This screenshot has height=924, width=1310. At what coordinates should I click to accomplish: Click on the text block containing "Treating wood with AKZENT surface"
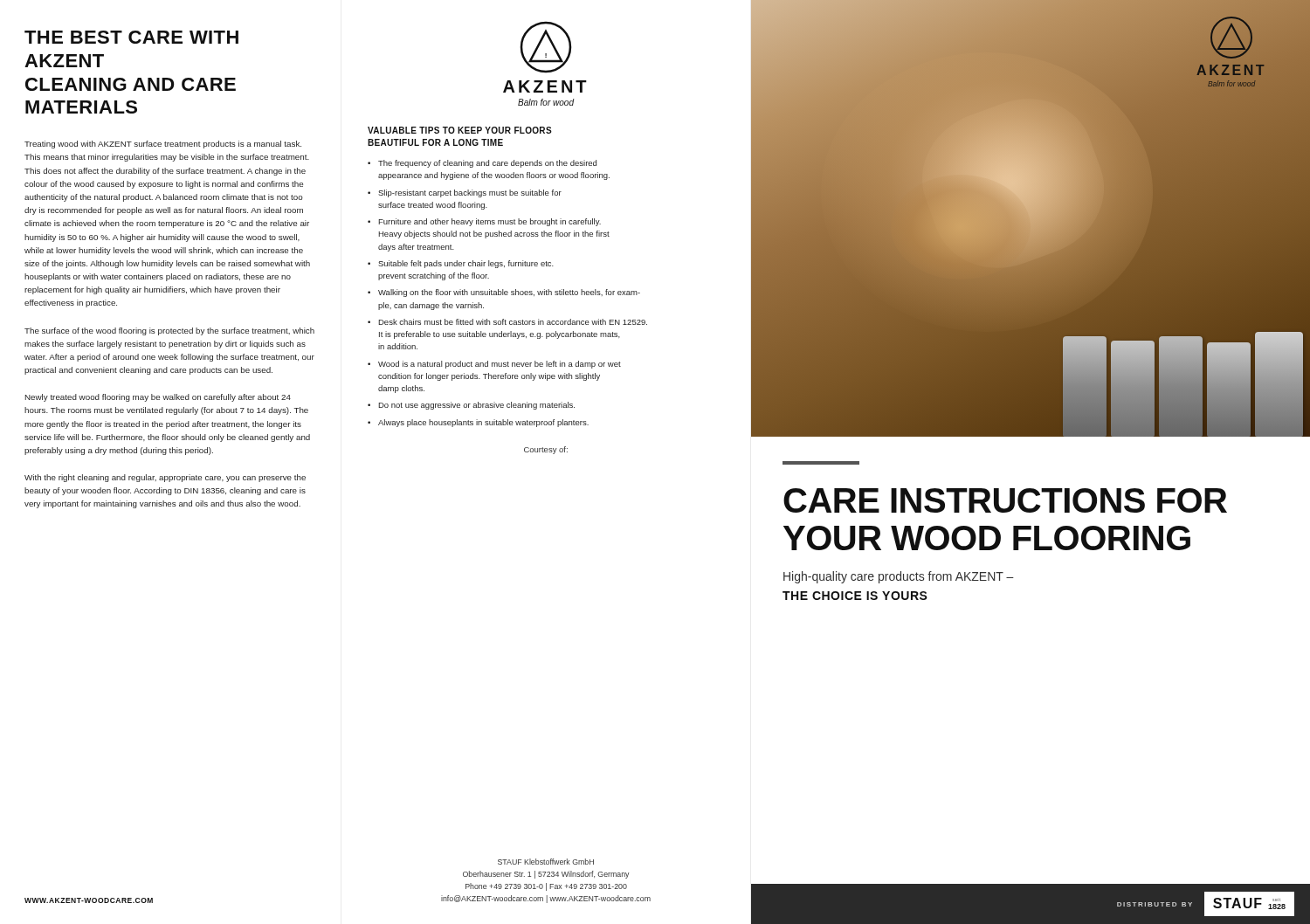(x=167, y=223)
